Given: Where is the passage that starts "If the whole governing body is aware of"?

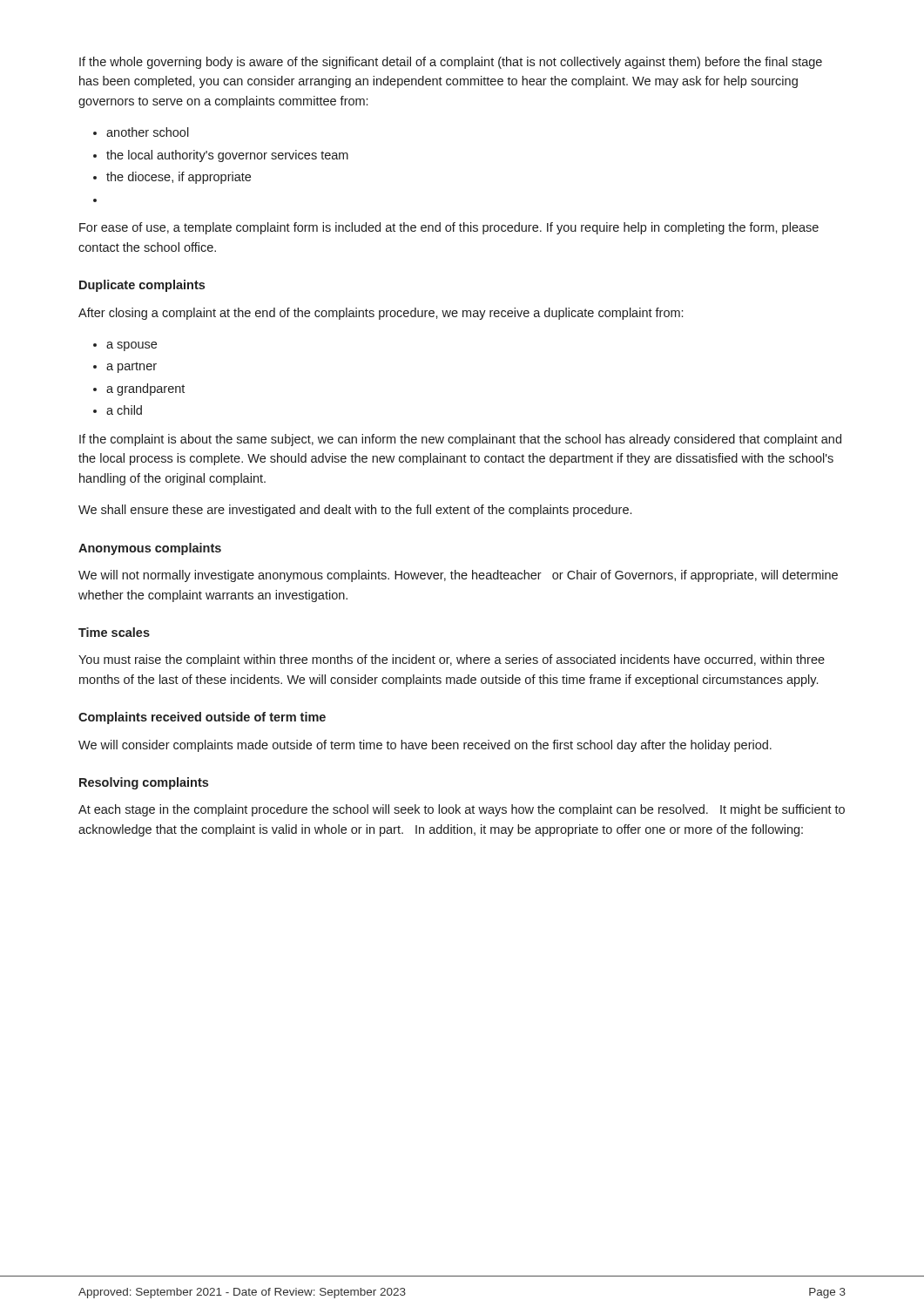Looking at the screenshot, I should click(x=450, y=81).
